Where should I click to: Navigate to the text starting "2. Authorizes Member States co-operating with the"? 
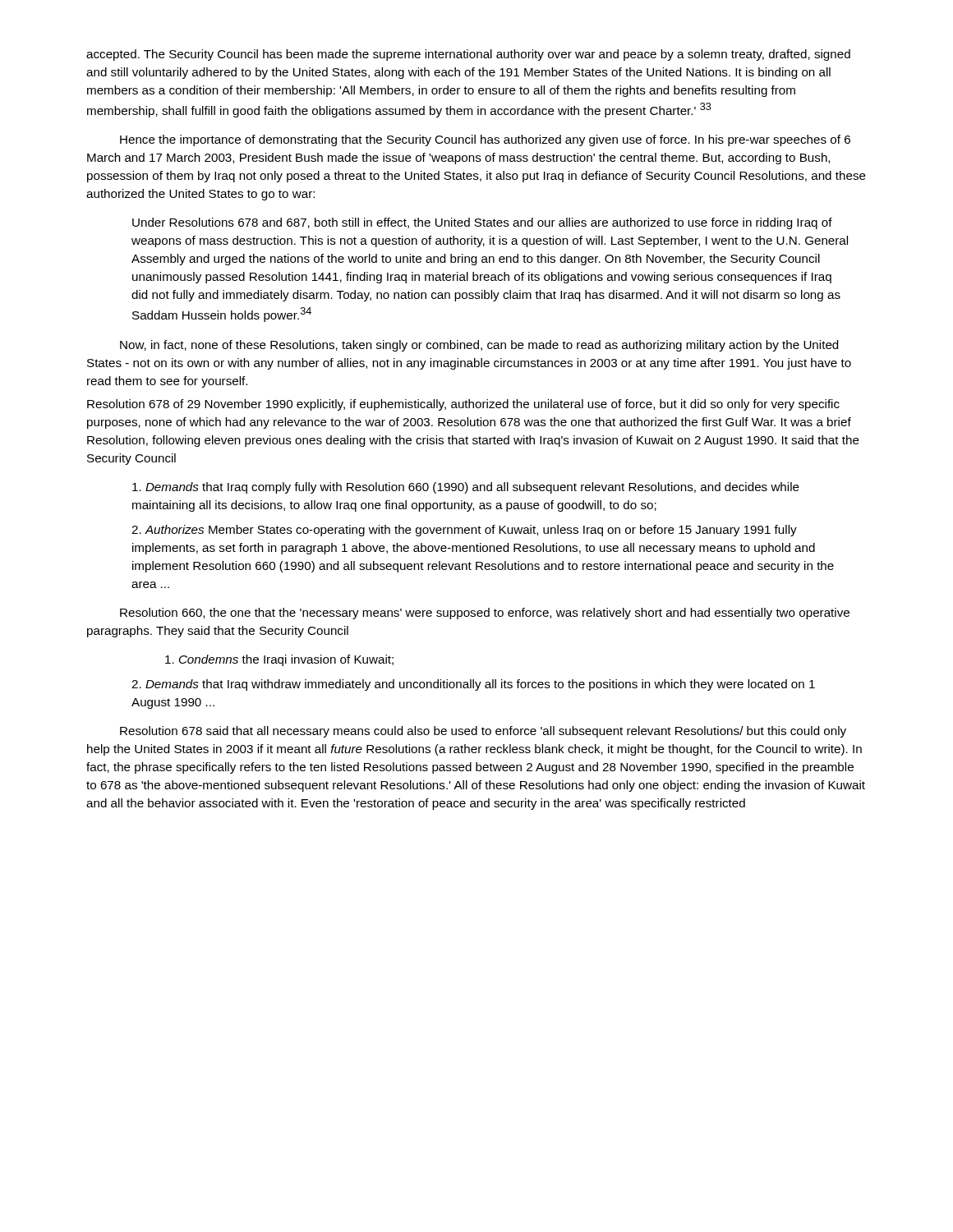491,557
